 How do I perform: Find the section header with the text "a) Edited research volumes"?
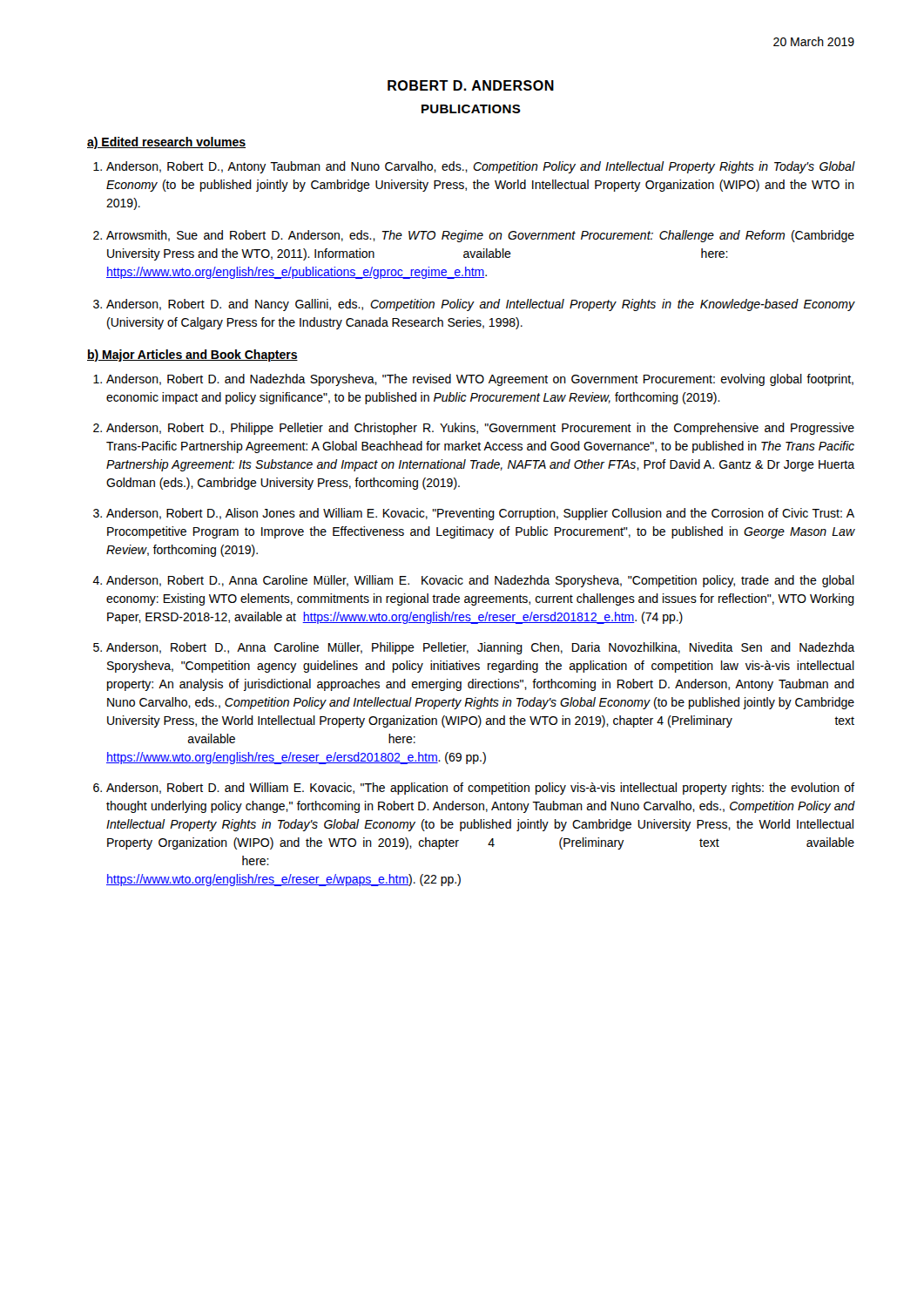[x=166, y=142]
